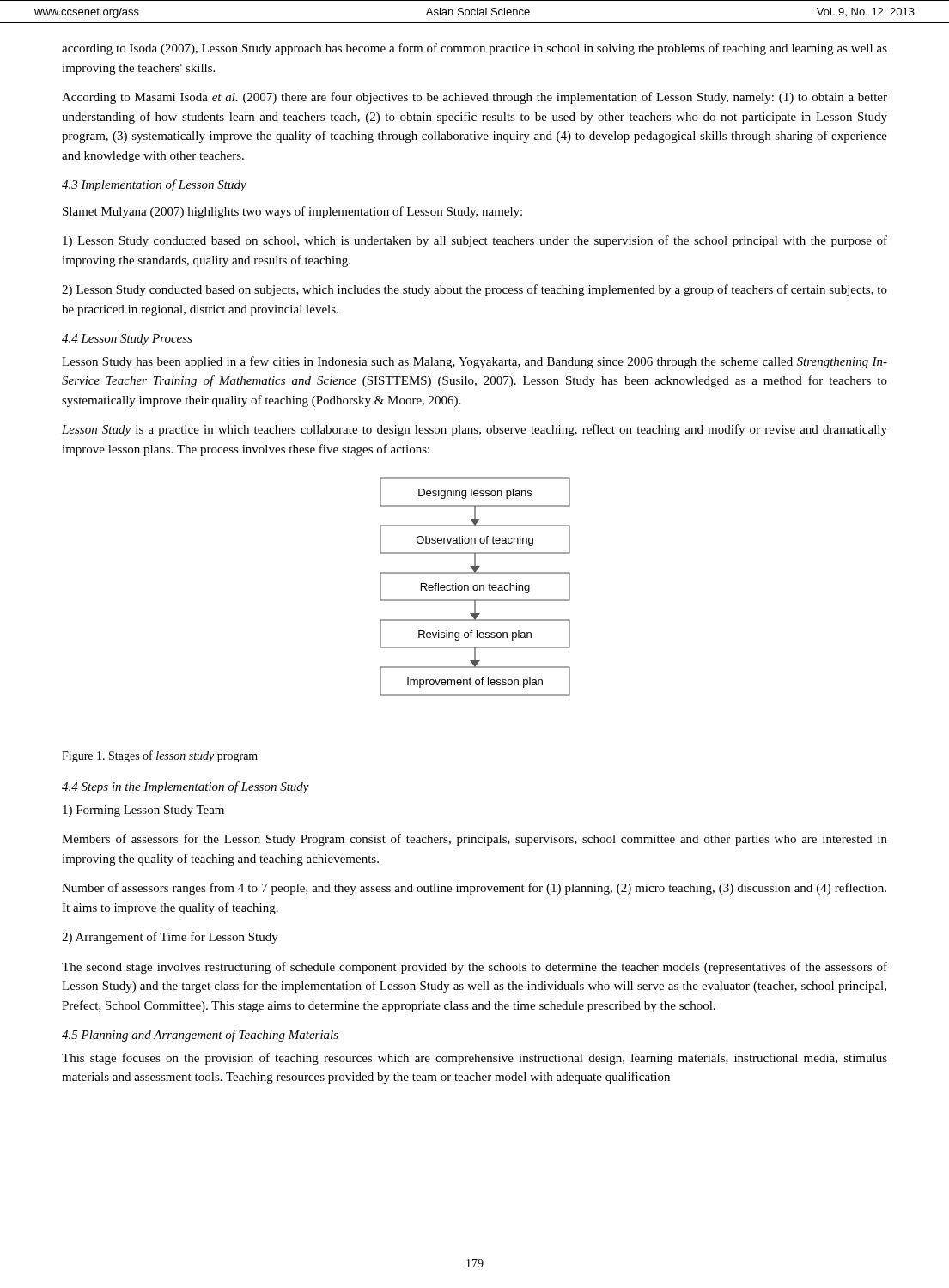The image size is (949, 1288).
Task: Select the passage starting "Slamet Mulyana (2007) highlights two"
Action: pyautogui.click(x=474, y=211)
